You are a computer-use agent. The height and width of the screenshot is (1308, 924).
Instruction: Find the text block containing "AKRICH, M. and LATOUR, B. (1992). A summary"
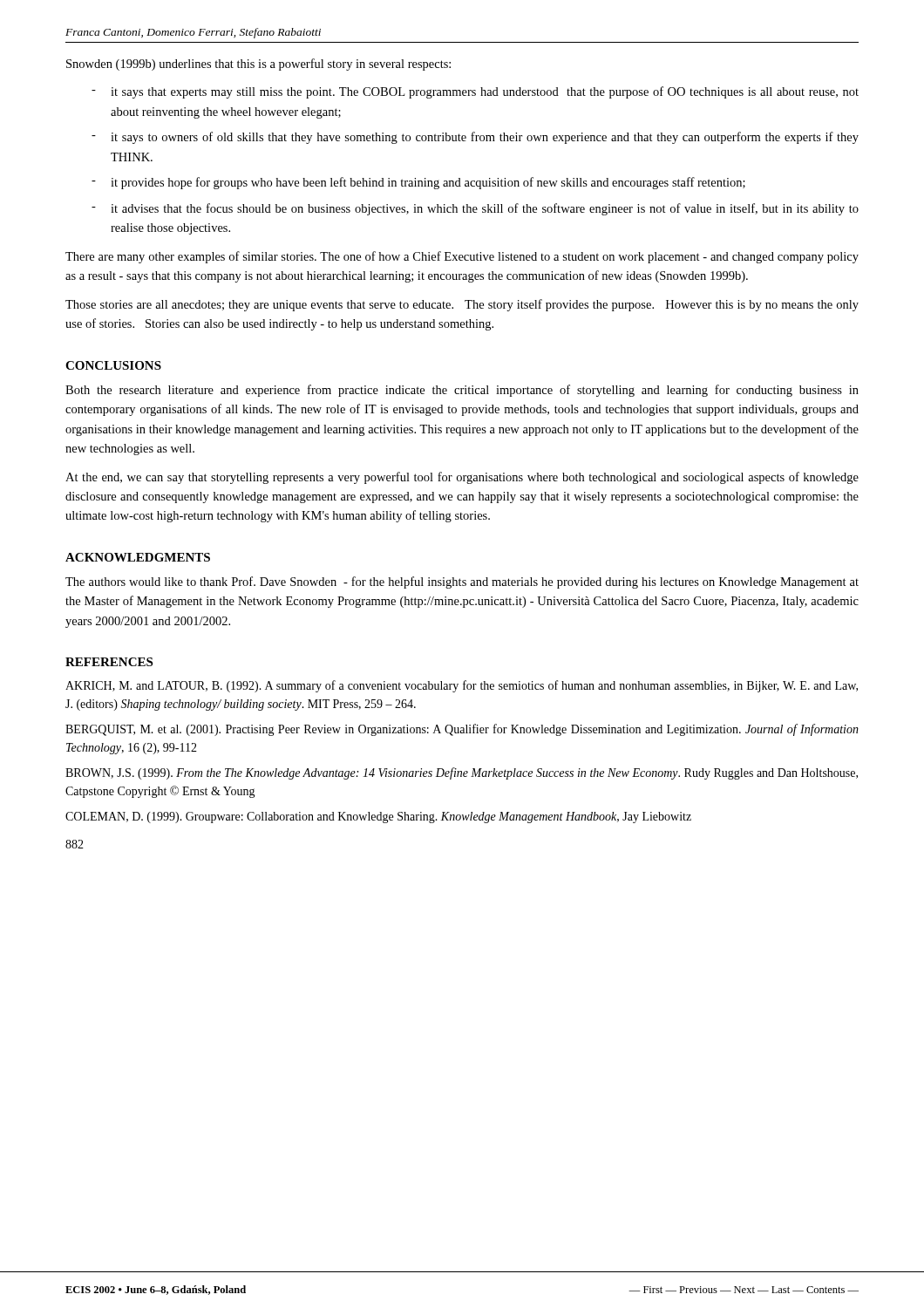click(x=462, y=695)
